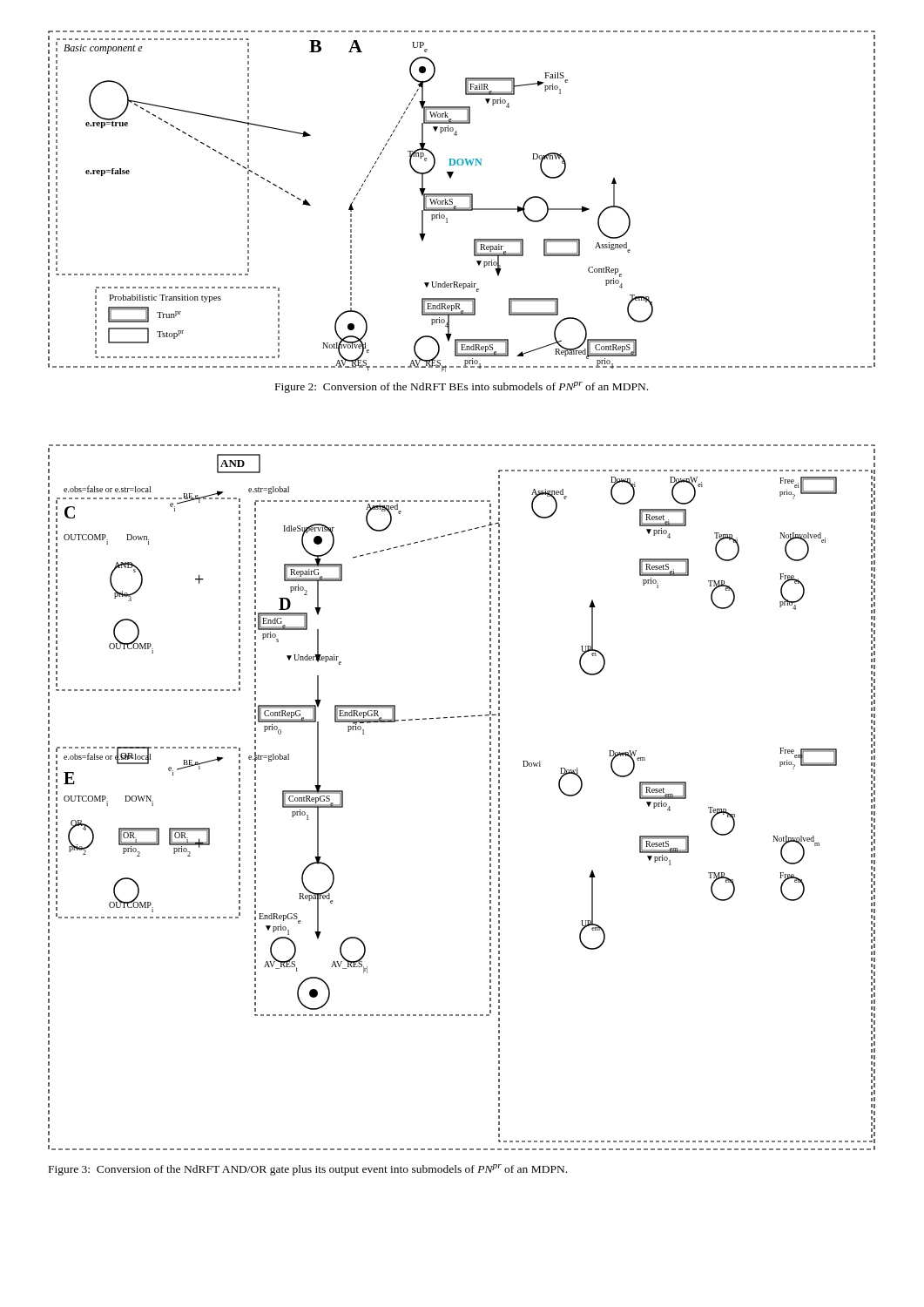
Task: Locate the caption containing "Figure 3: Conversion of the NdRFT AND/OR gate"
Action: [x=308, y=1167]
